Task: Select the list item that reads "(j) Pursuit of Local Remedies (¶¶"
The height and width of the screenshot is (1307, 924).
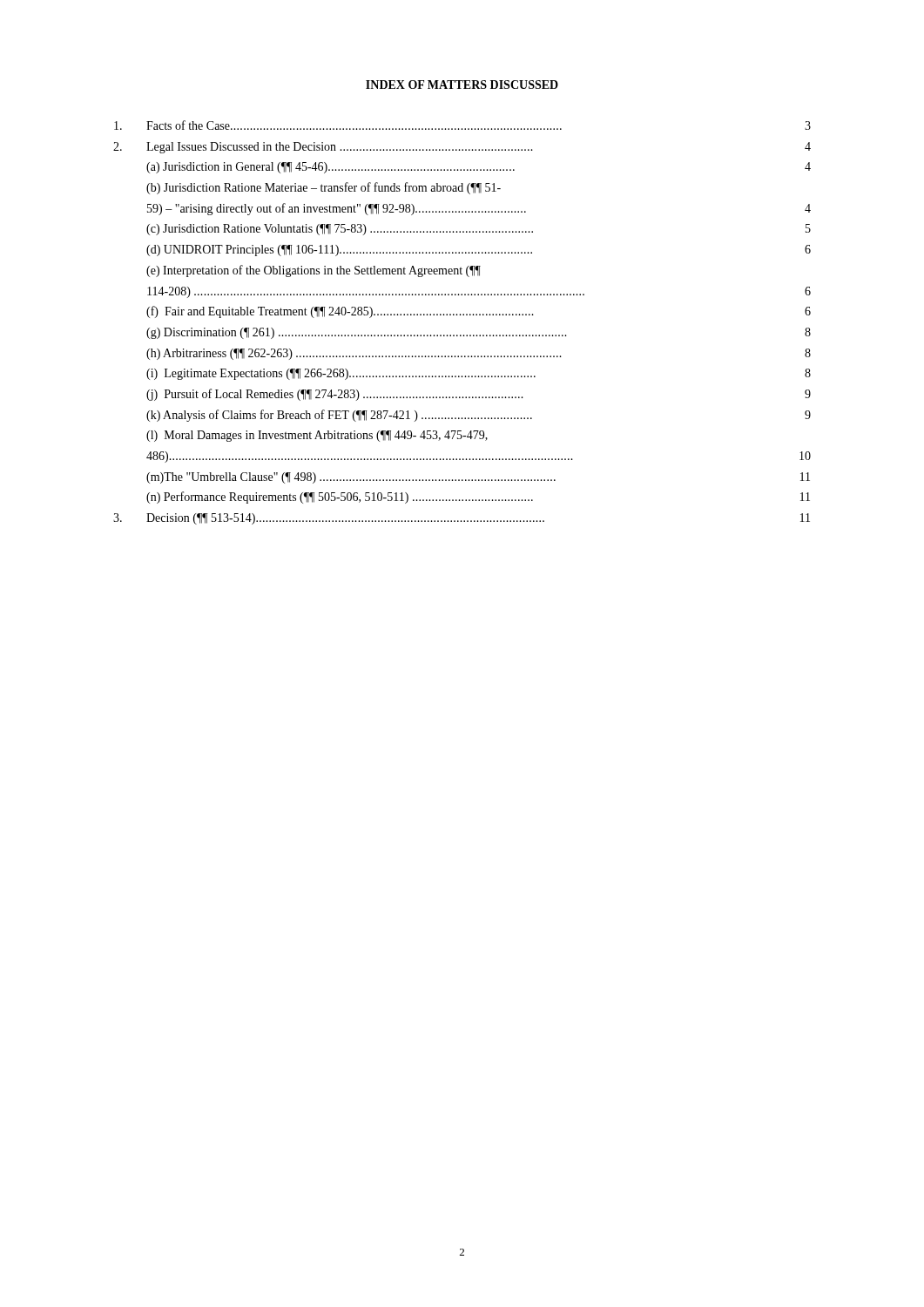Action: [x=479, y=395]
